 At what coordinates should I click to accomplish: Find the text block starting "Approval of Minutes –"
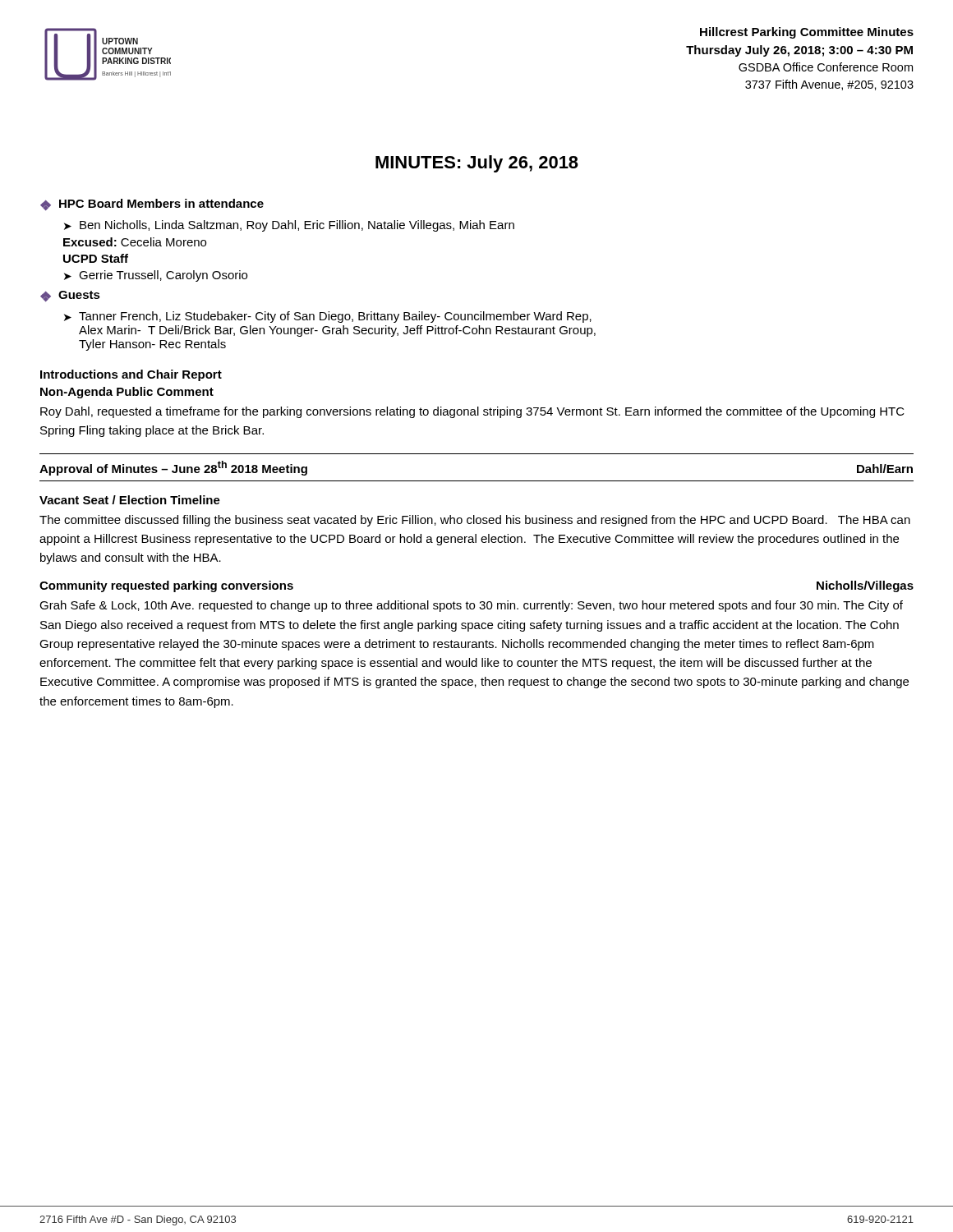[176, 468]
